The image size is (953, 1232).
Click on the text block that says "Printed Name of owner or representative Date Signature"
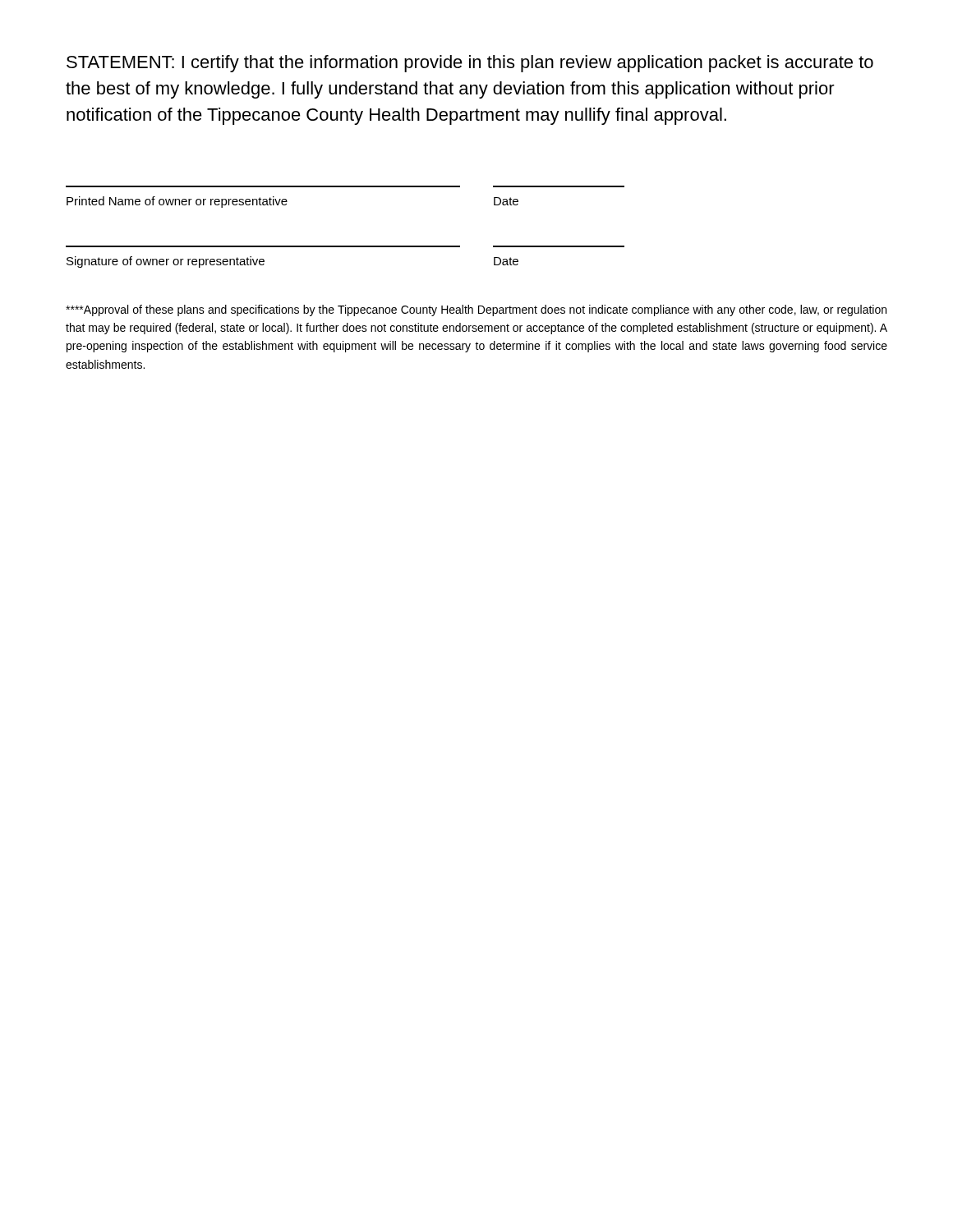tap(172, 202)
